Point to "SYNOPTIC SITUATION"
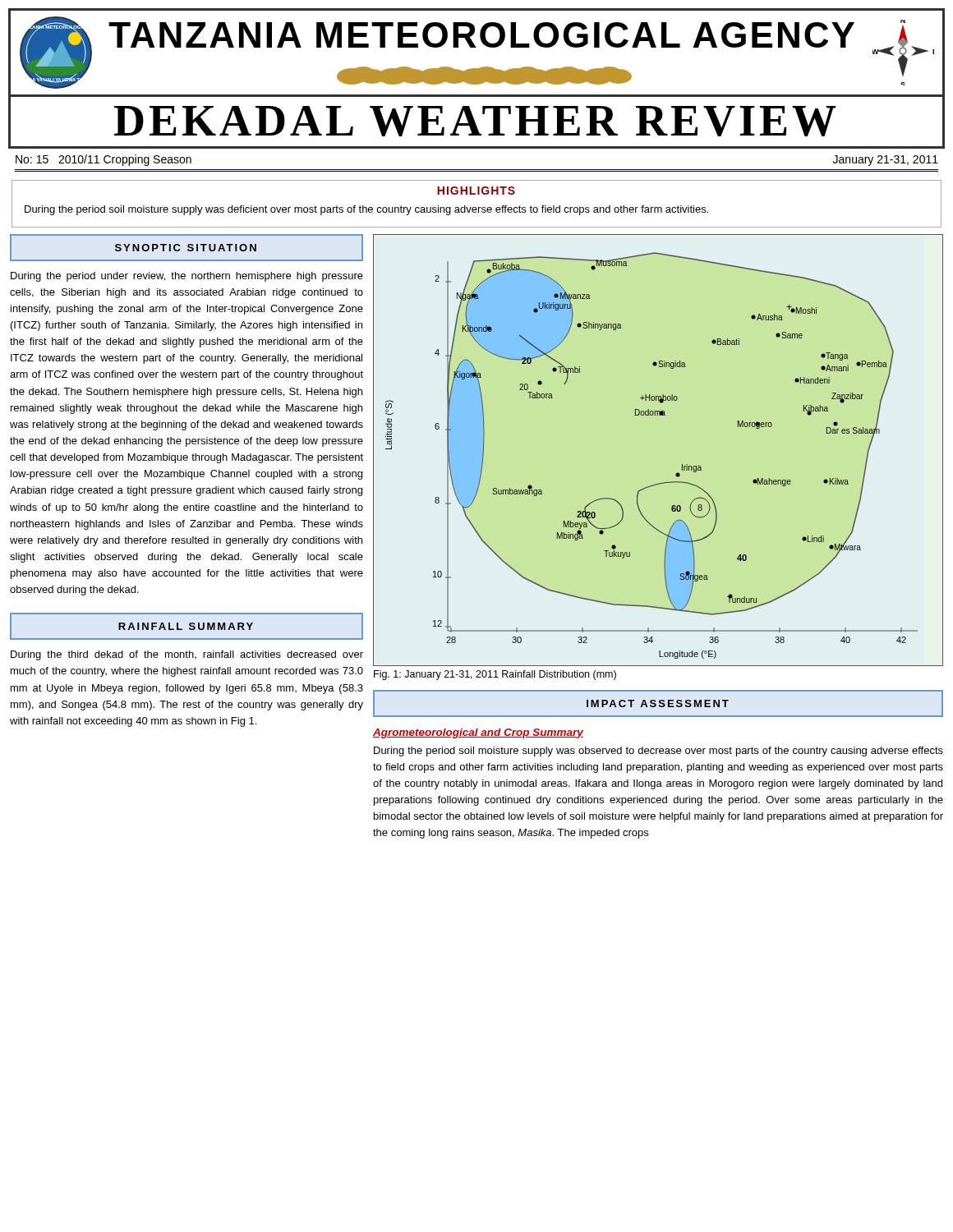The height and width of the screenshot is (1232, 953). point(187,247)
